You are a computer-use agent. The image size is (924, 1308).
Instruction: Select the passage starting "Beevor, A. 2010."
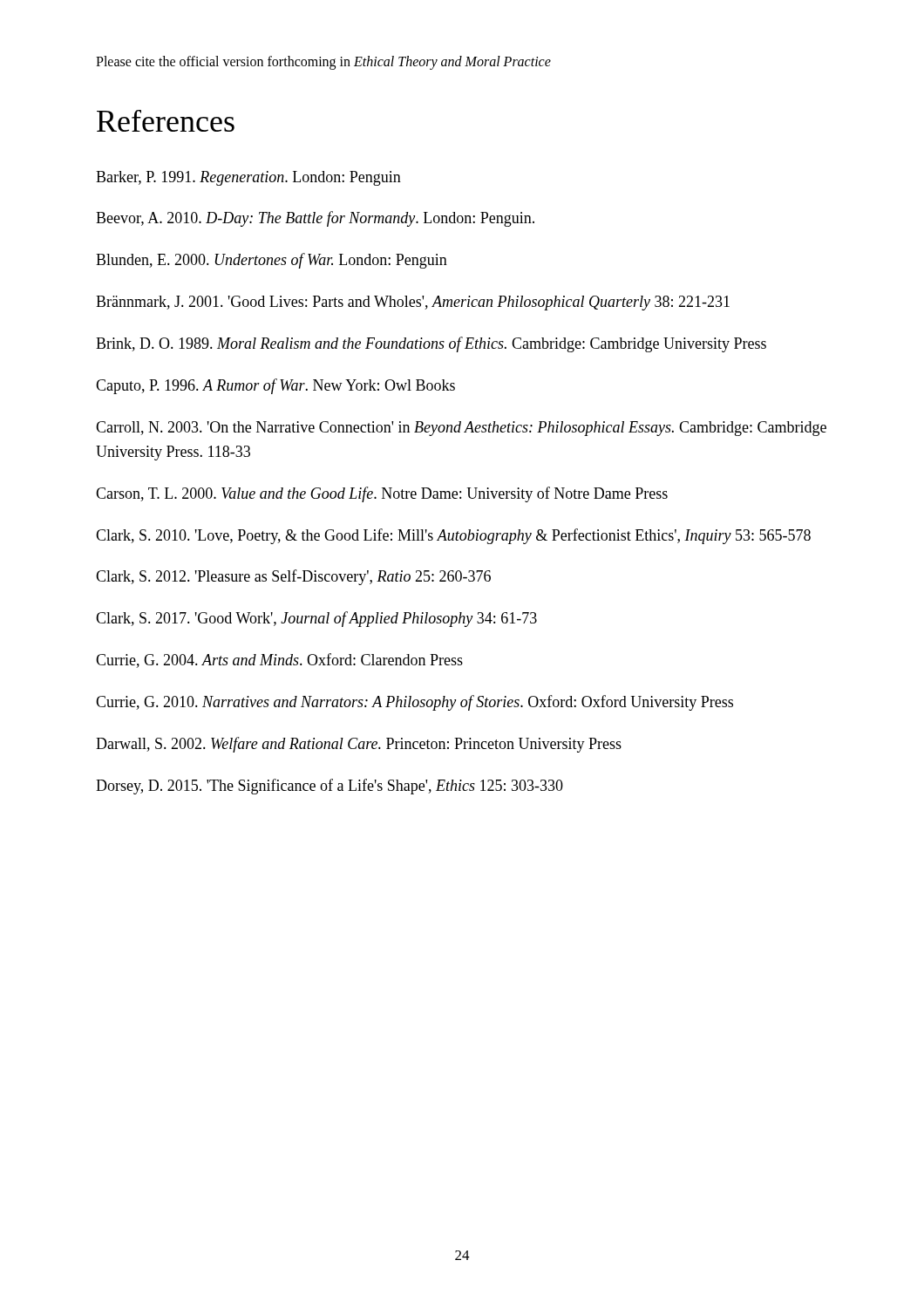(316, 218)
